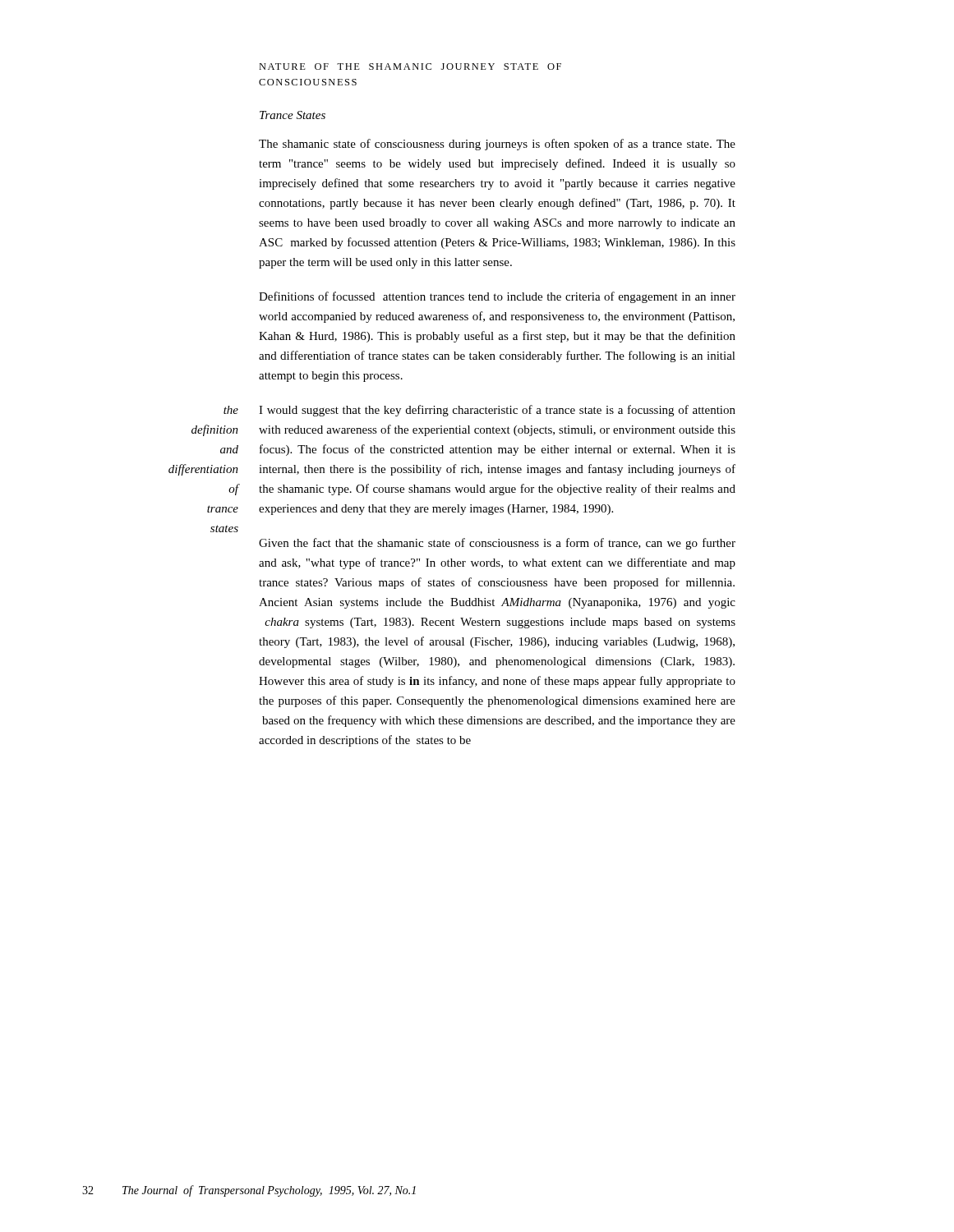Navigate to the region starting "Definitions of focussed attention trances tend to"
954x1232 pixels.
497,336
